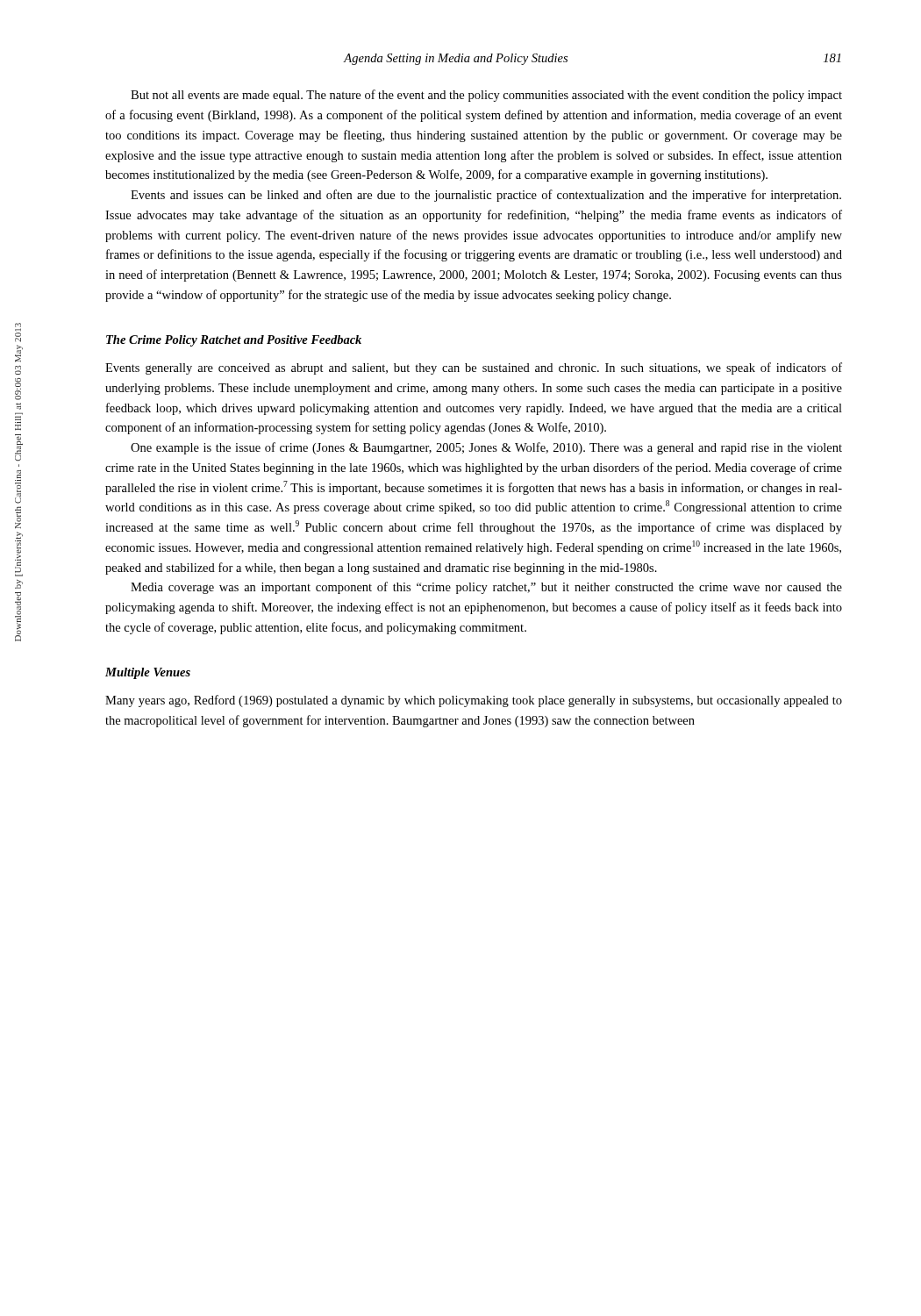
Task: Find the block on this page that starts "One example is the issue of crime"
Action: pos(474,508)
